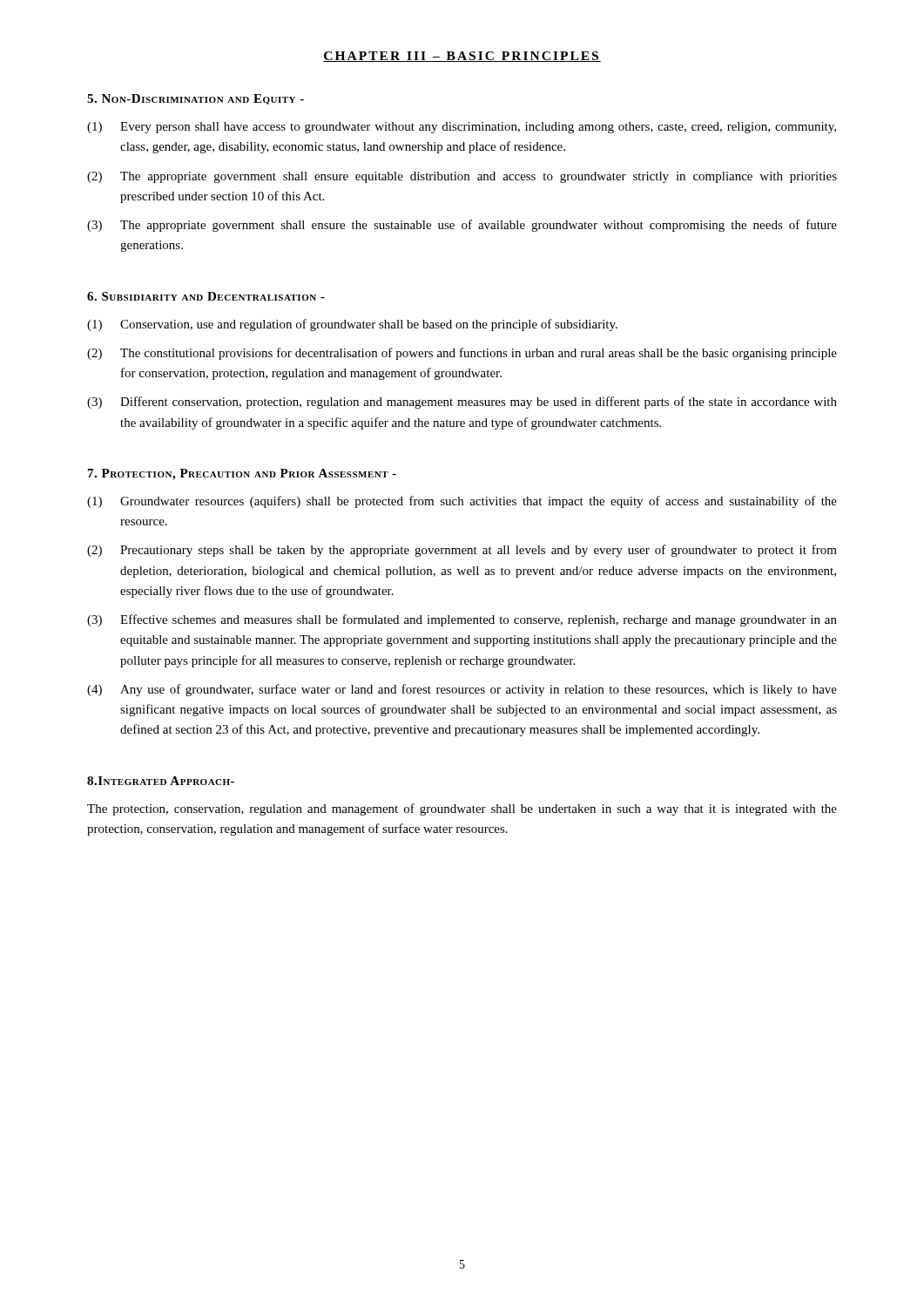This screenshot has height=1307, width=924.
Task: Navigate to the text starting "(4) Any use of"
Action: point(462,710)
